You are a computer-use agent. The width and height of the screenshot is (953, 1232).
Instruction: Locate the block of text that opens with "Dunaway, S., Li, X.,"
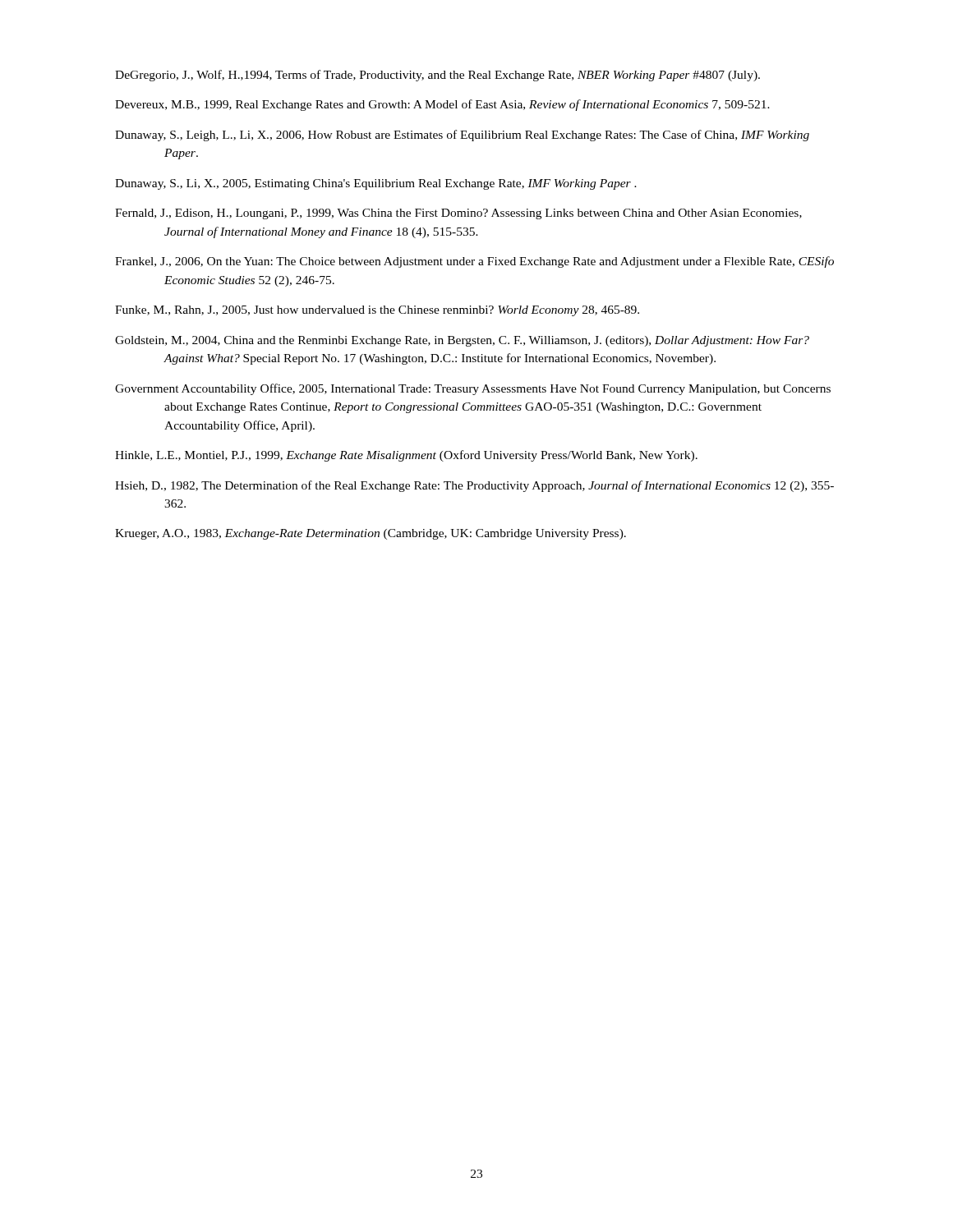pos(376,183)
